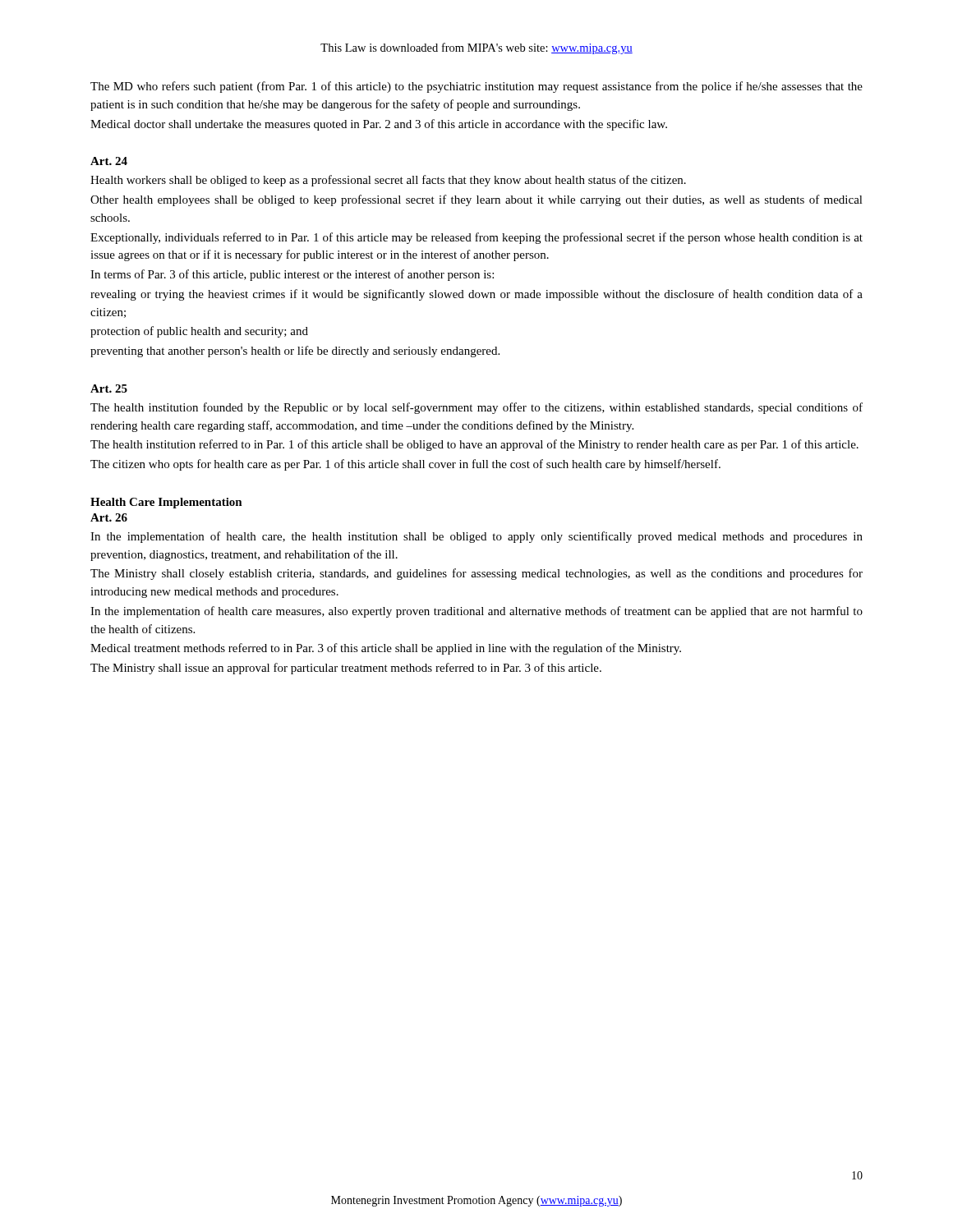Image resolution: width=953 pixels, height=1232 pixels.
Task: Navigate to the block starting "The health institution founded"
Action: [476, 436]
